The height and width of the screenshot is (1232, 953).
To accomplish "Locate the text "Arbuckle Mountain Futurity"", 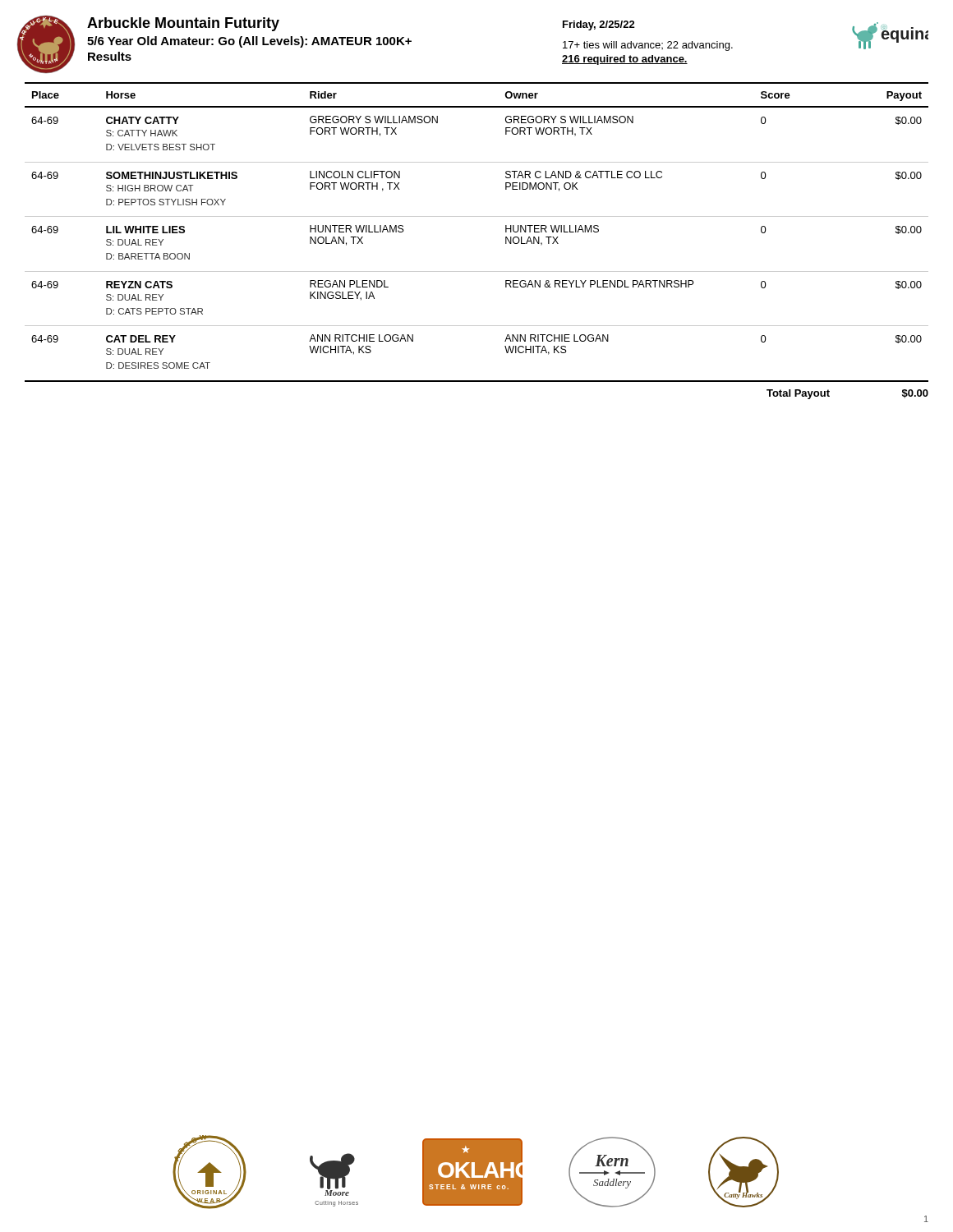I will click(x=183, y=23).
